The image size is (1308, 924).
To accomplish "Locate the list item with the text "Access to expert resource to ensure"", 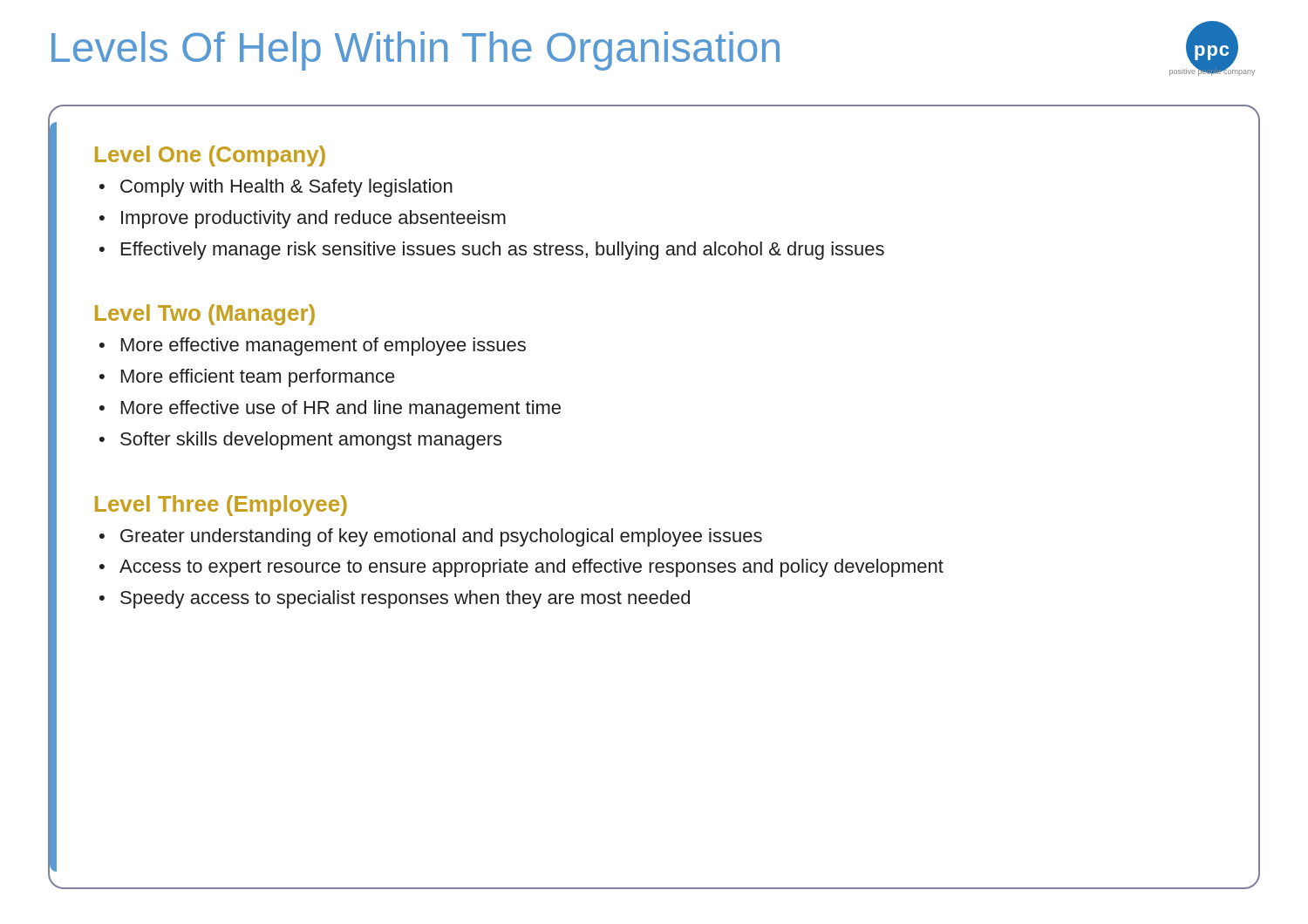I will point(531,567).
